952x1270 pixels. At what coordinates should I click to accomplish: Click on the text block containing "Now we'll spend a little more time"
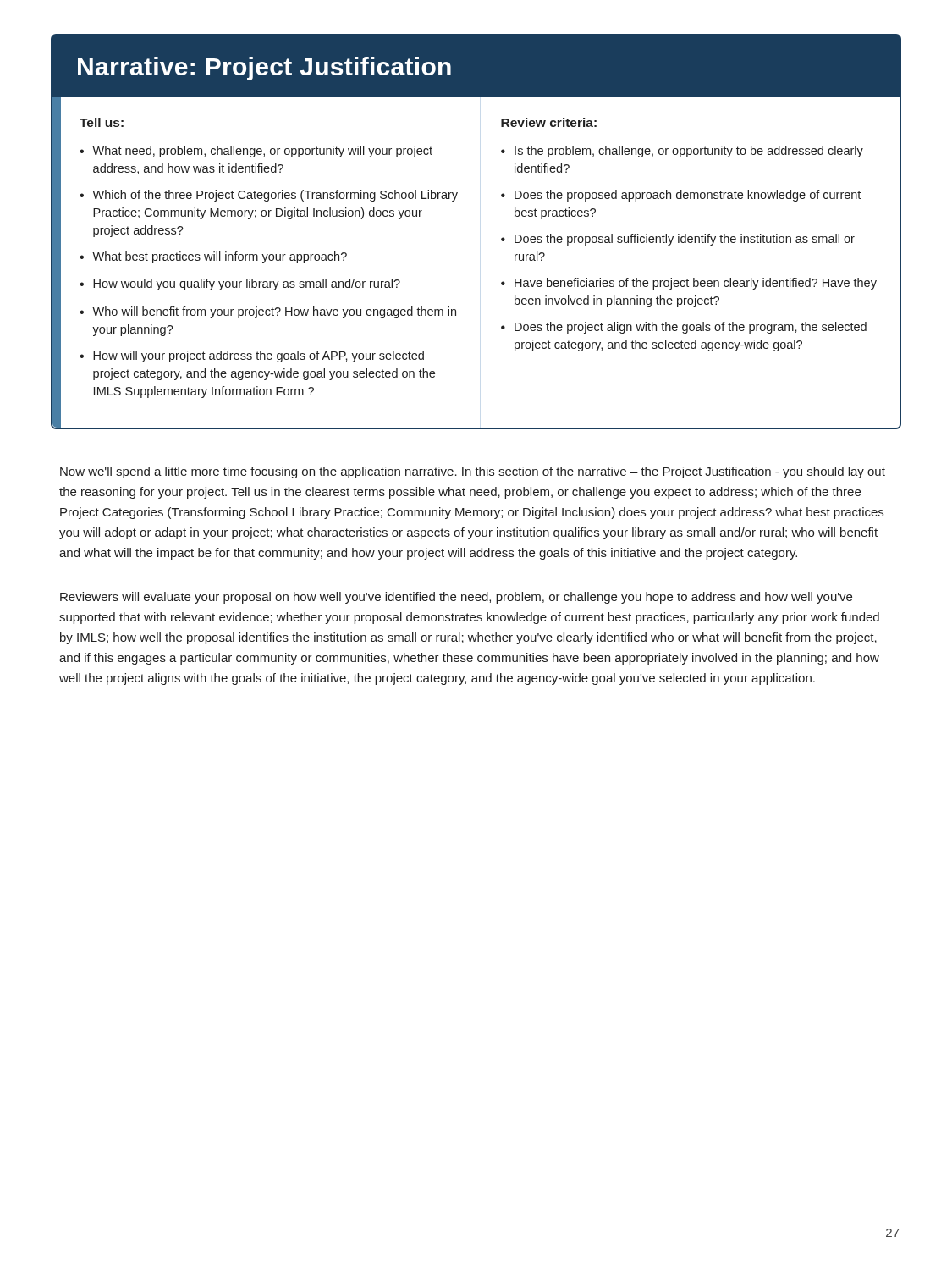point(476,512)
